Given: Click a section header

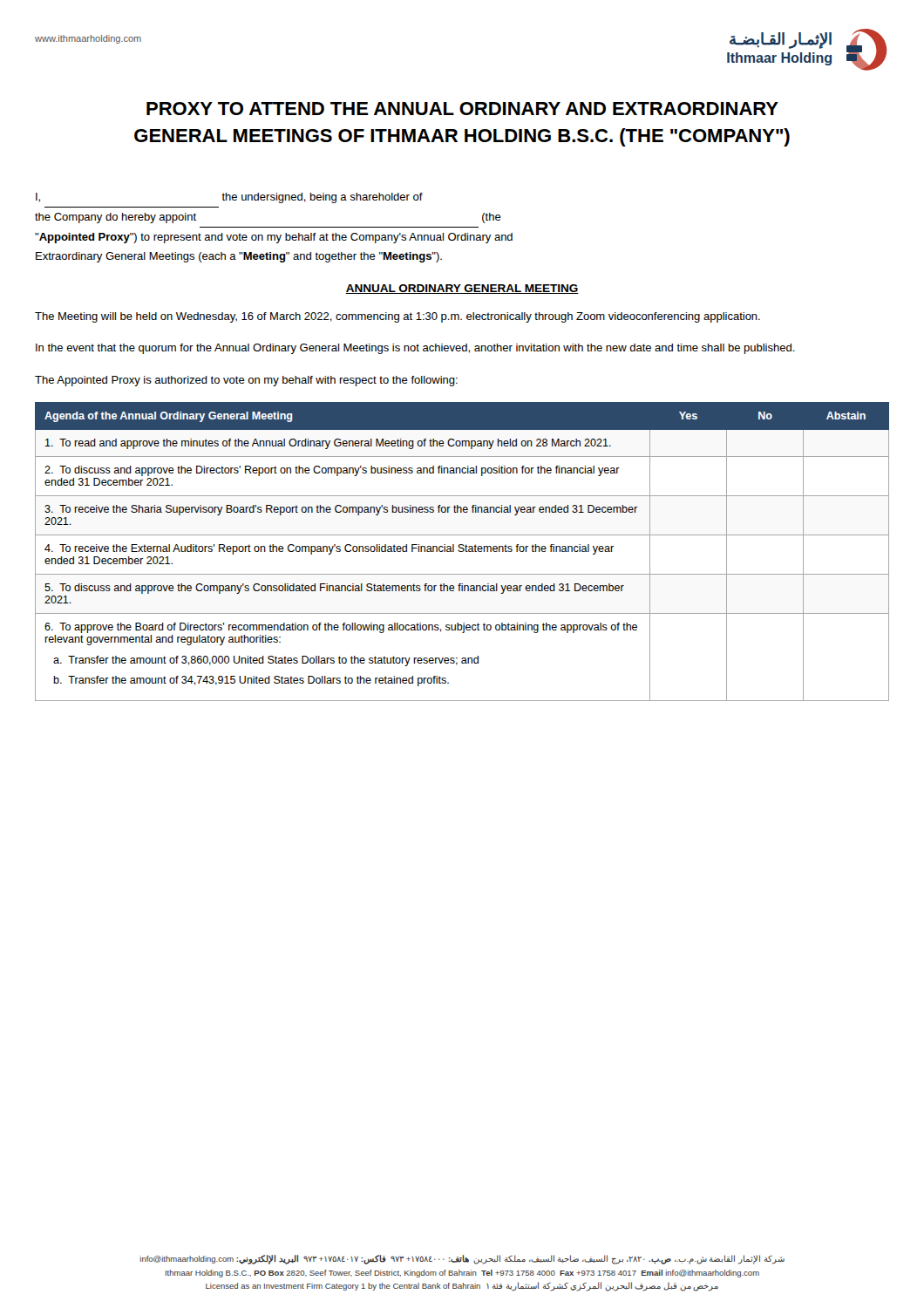Looking at the screenshot, I should 462,289.
